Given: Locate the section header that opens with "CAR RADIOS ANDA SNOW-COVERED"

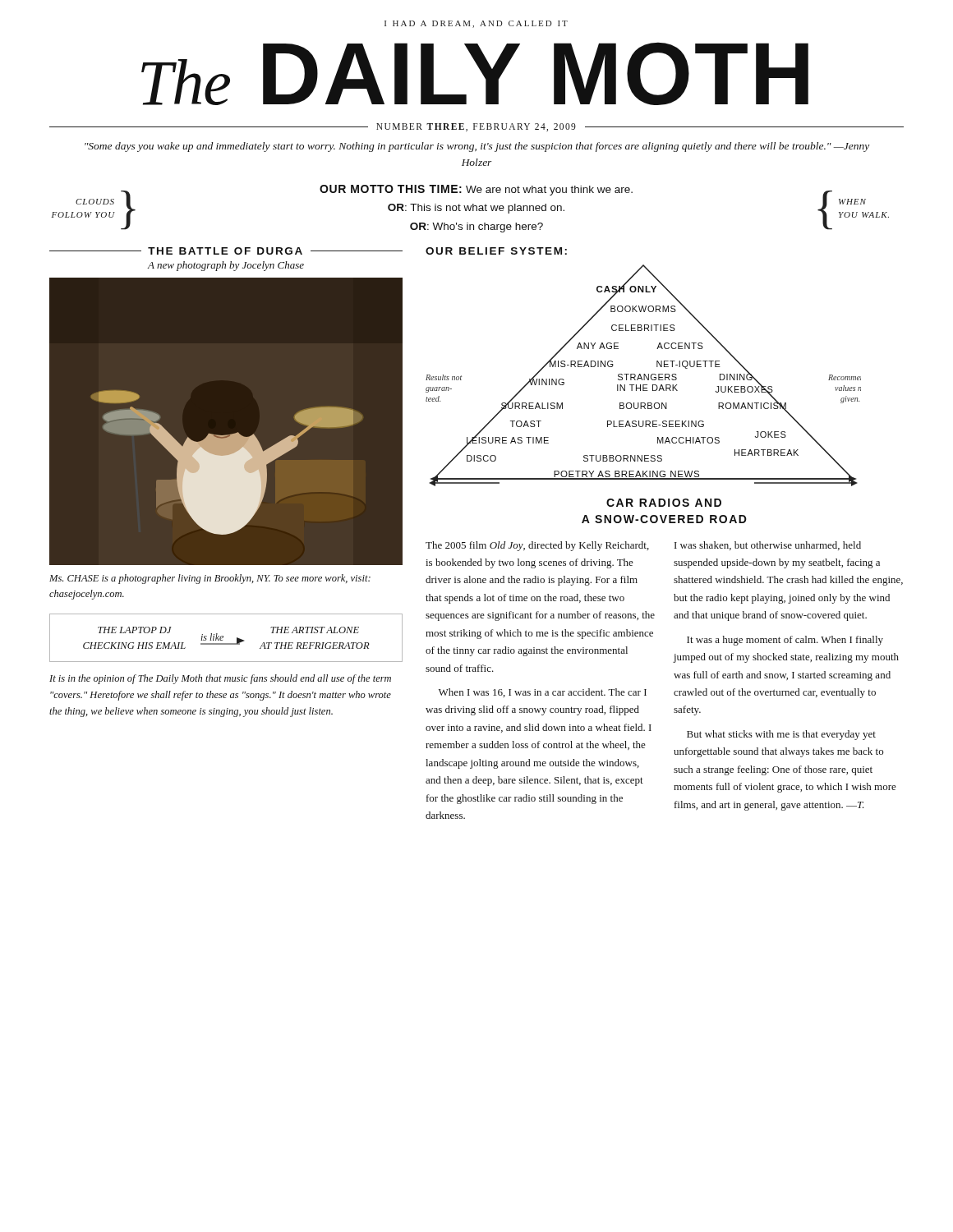Looking at the screenshot, I should pyautogui.click(x=665, y=511).
